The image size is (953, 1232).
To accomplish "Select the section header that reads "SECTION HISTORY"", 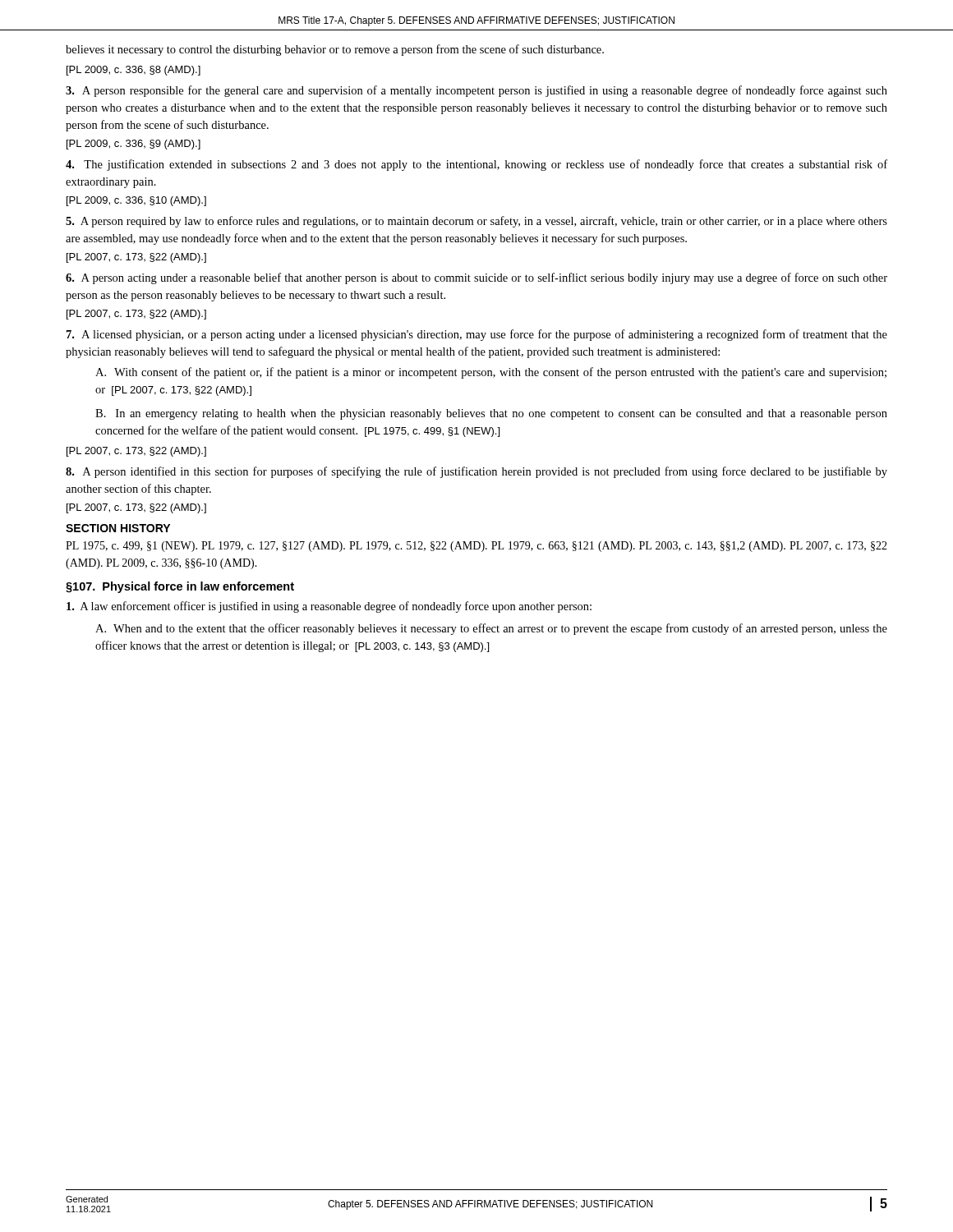I will 118,528.
